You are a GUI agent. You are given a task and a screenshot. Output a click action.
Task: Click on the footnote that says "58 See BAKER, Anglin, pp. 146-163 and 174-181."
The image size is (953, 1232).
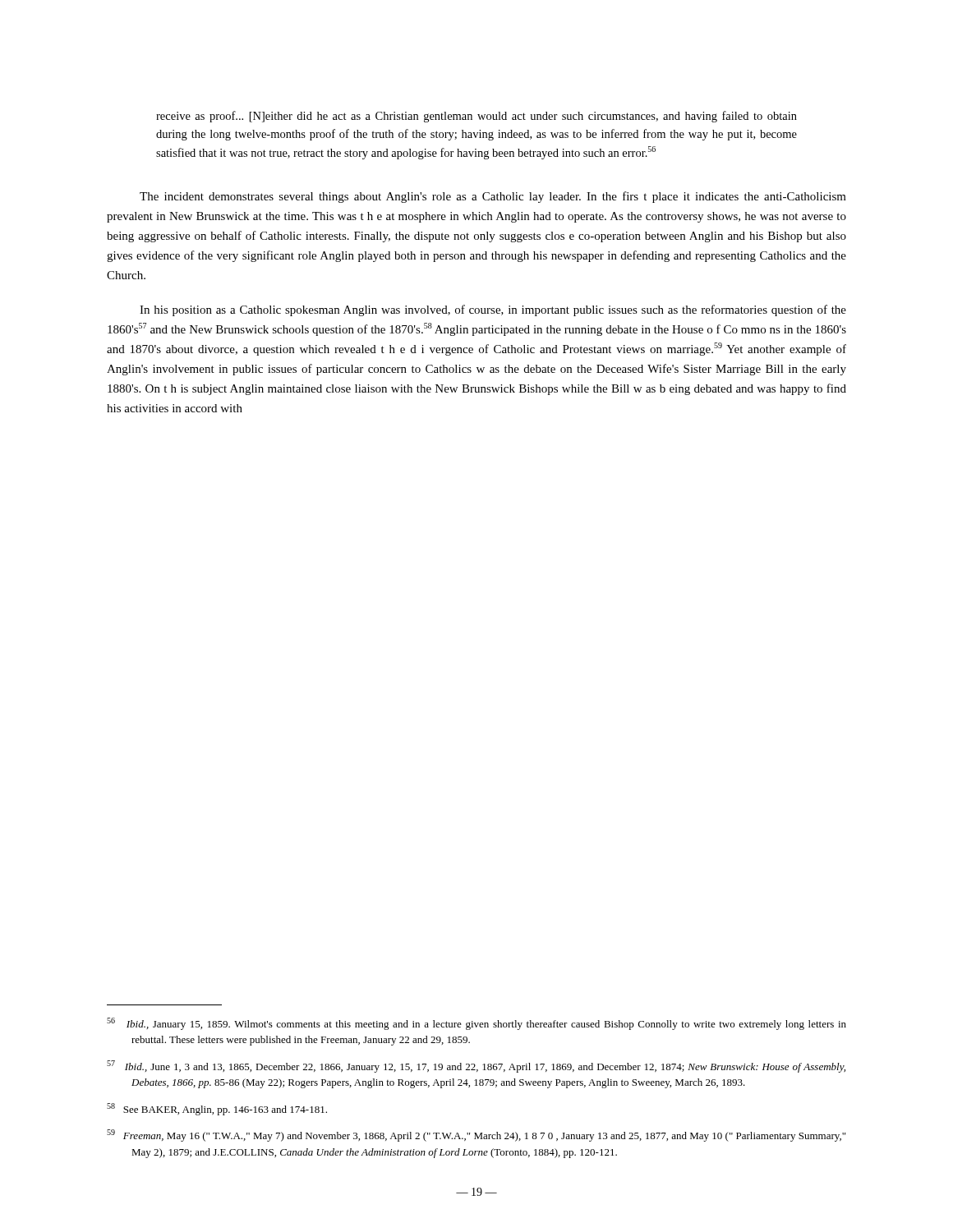pyautogui.click(x=217, y=1109)
